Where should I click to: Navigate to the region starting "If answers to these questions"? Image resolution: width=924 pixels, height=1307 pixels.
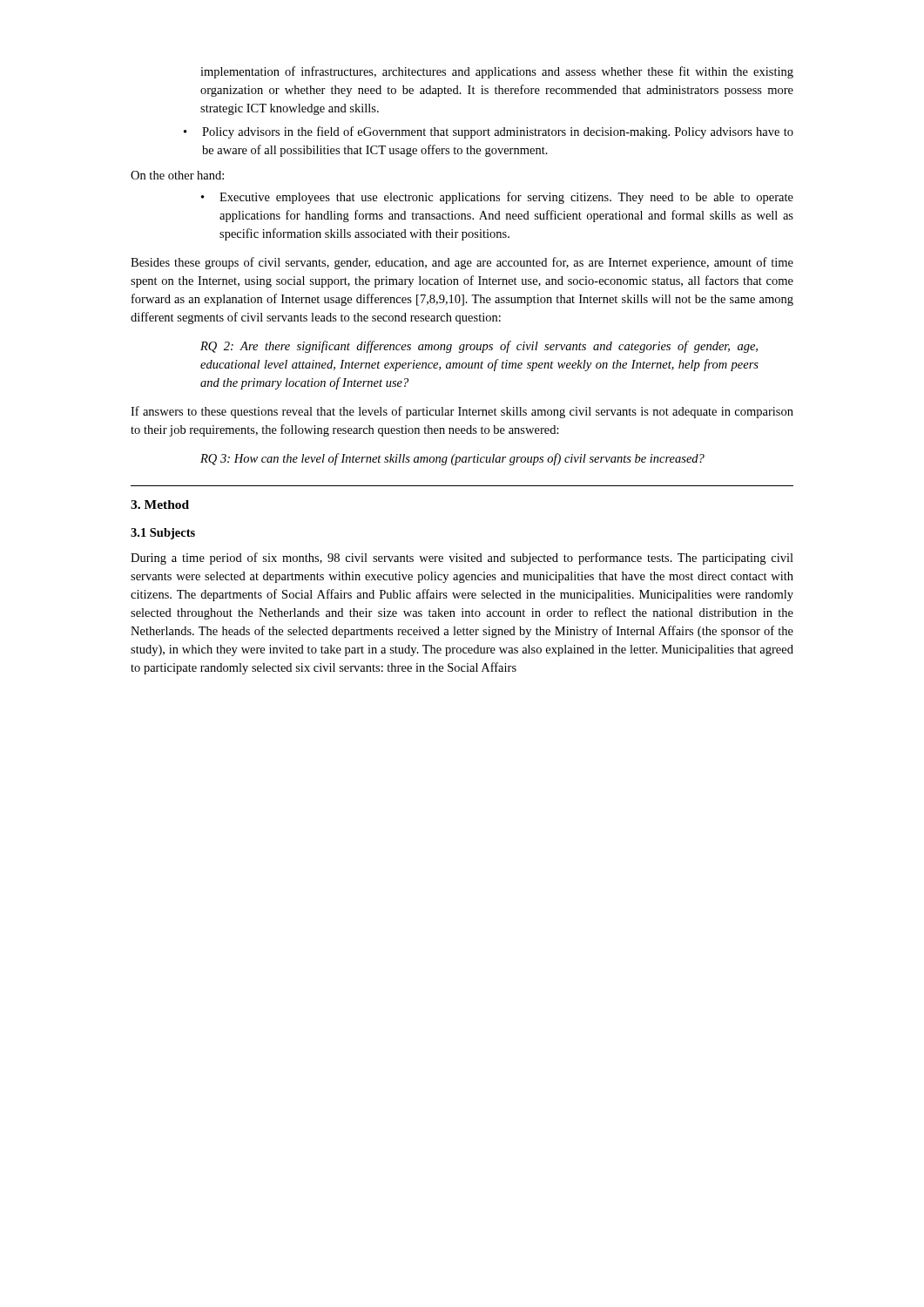(462, 421)
